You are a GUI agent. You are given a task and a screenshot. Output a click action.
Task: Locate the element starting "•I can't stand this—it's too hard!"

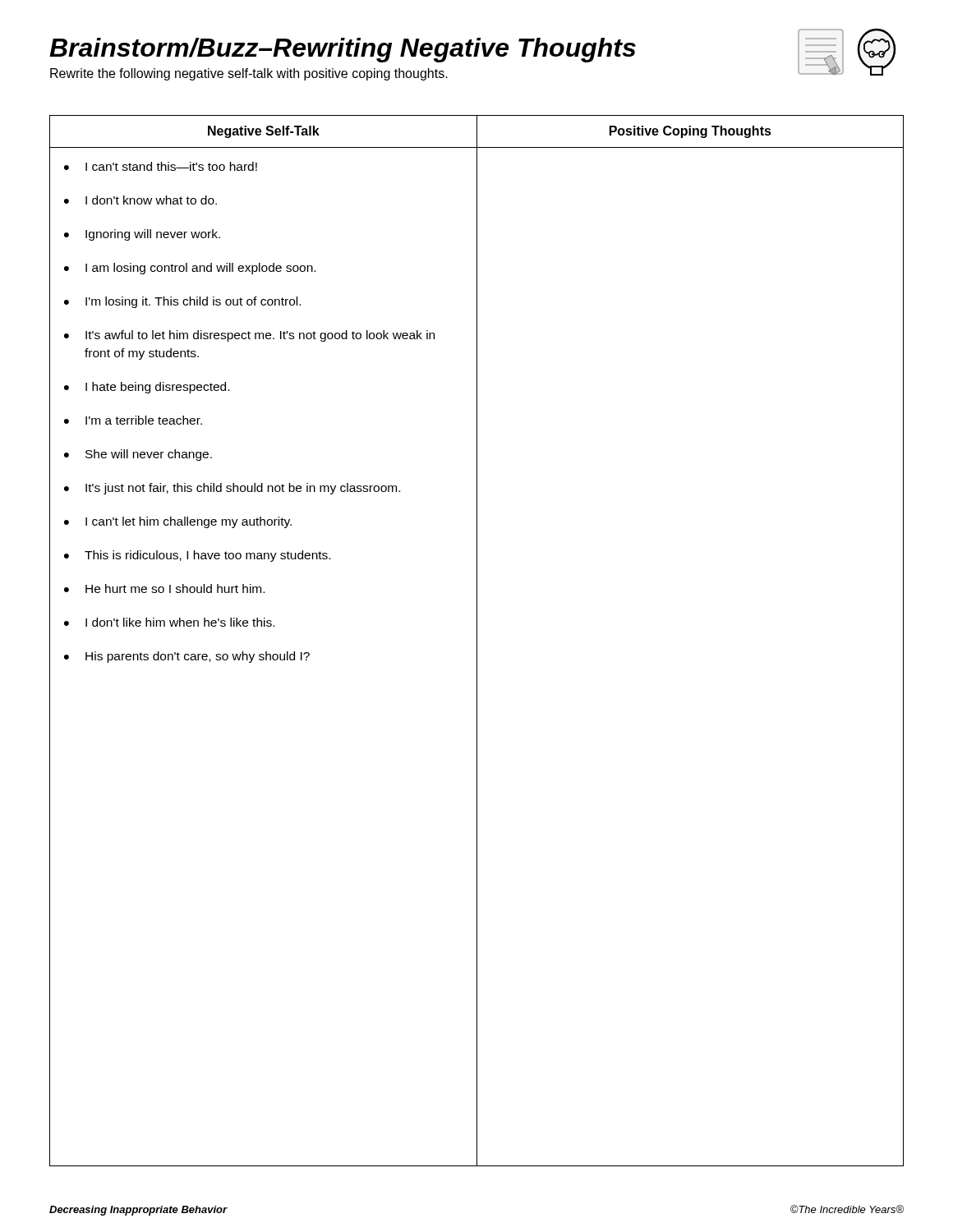pos(161,167)
